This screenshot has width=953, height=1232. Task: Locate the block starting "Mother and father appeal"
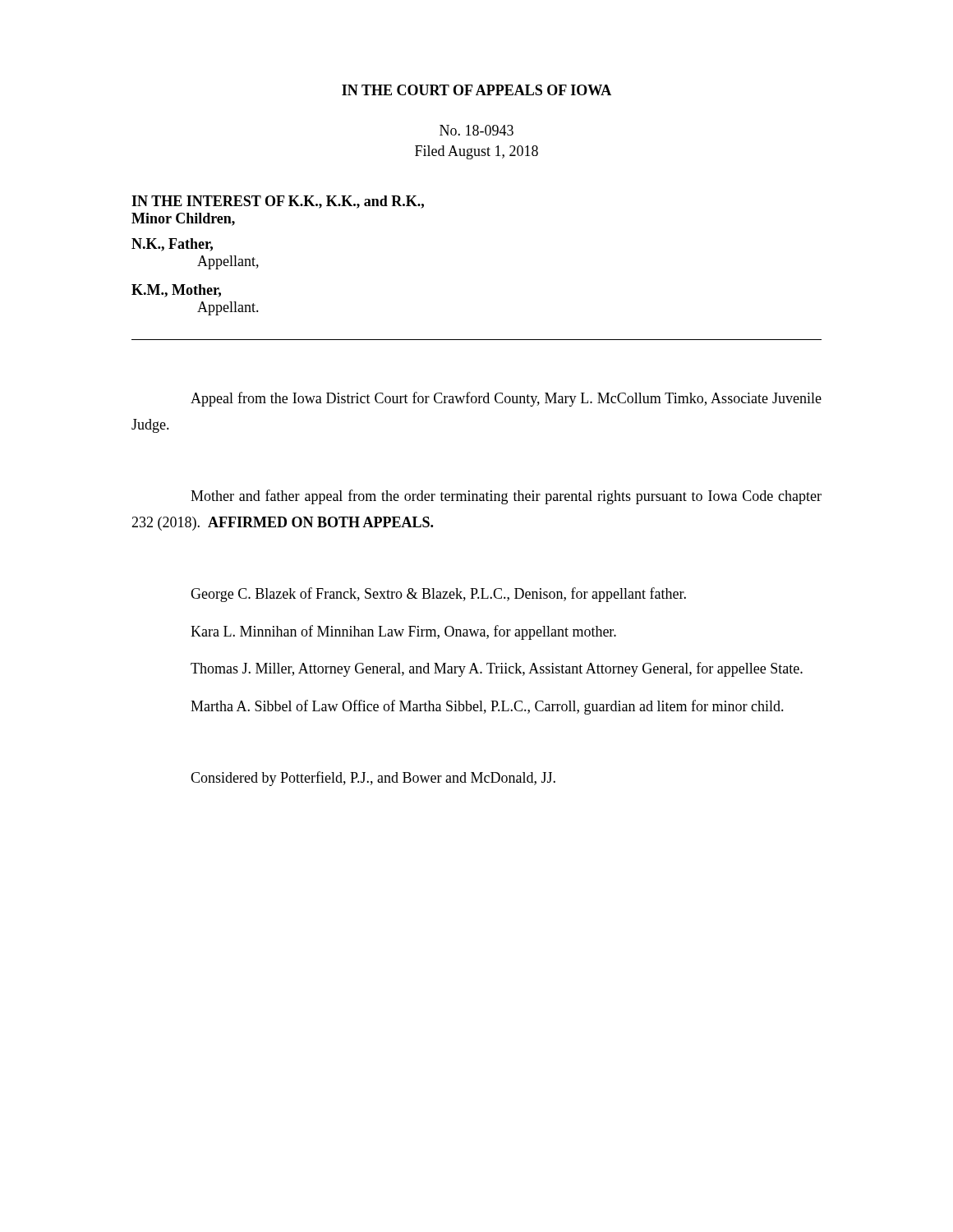(476, 509)
